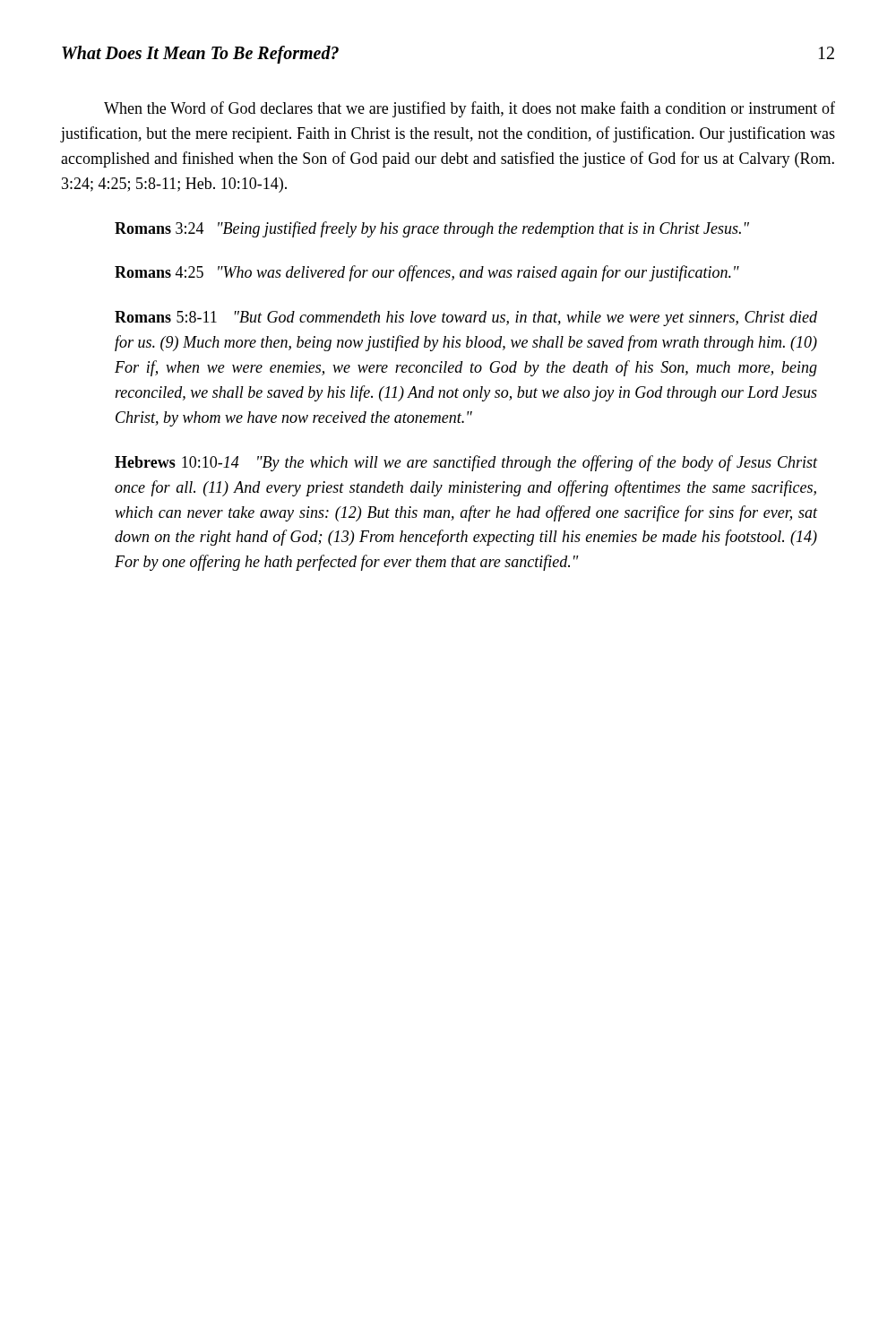Point to the block starting "When the Word of God declares that we"
896x1344 pixels.
tap(448, 146)
